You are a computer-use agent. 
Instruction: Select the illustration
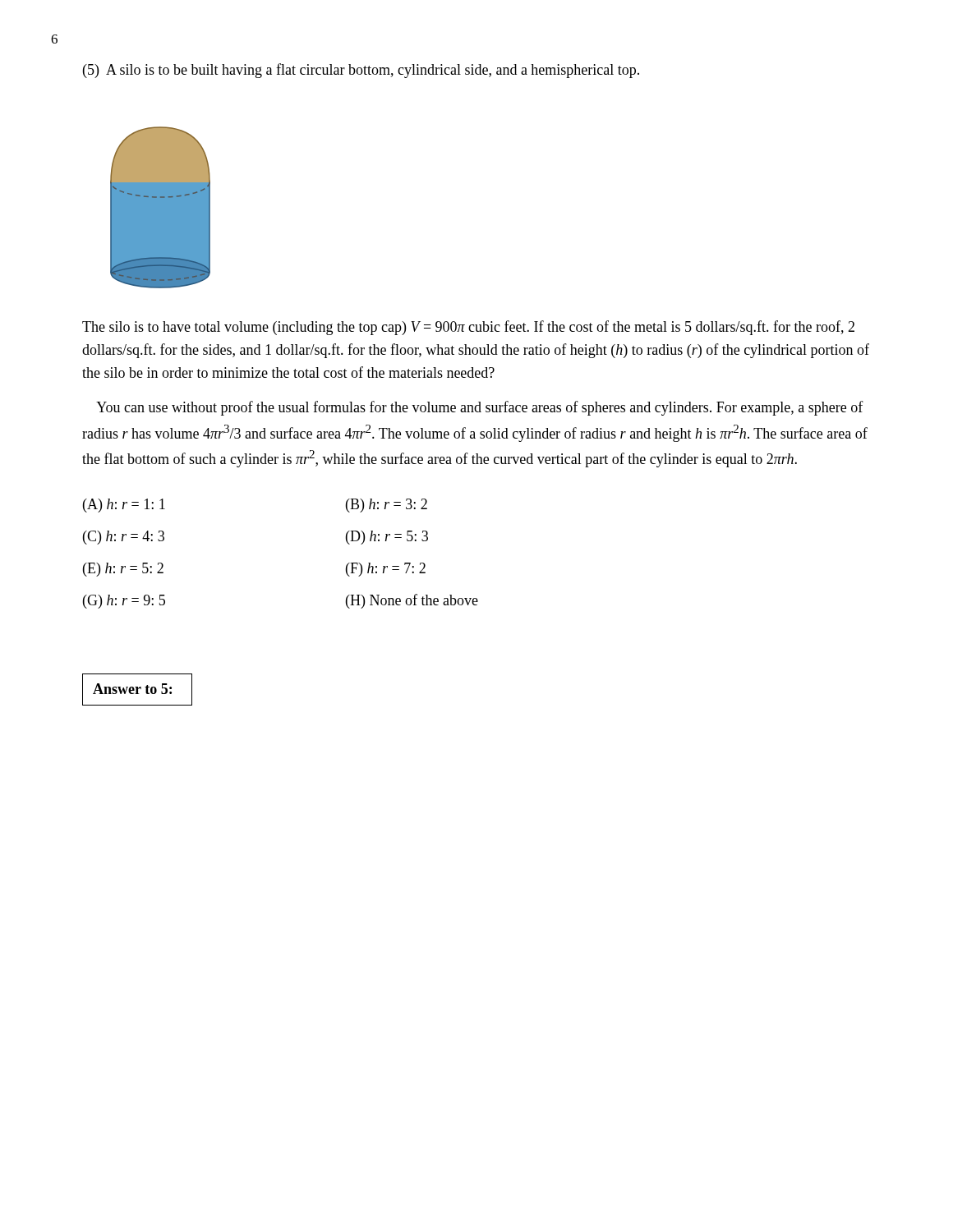pyautogui.click(x=485, y=199)
